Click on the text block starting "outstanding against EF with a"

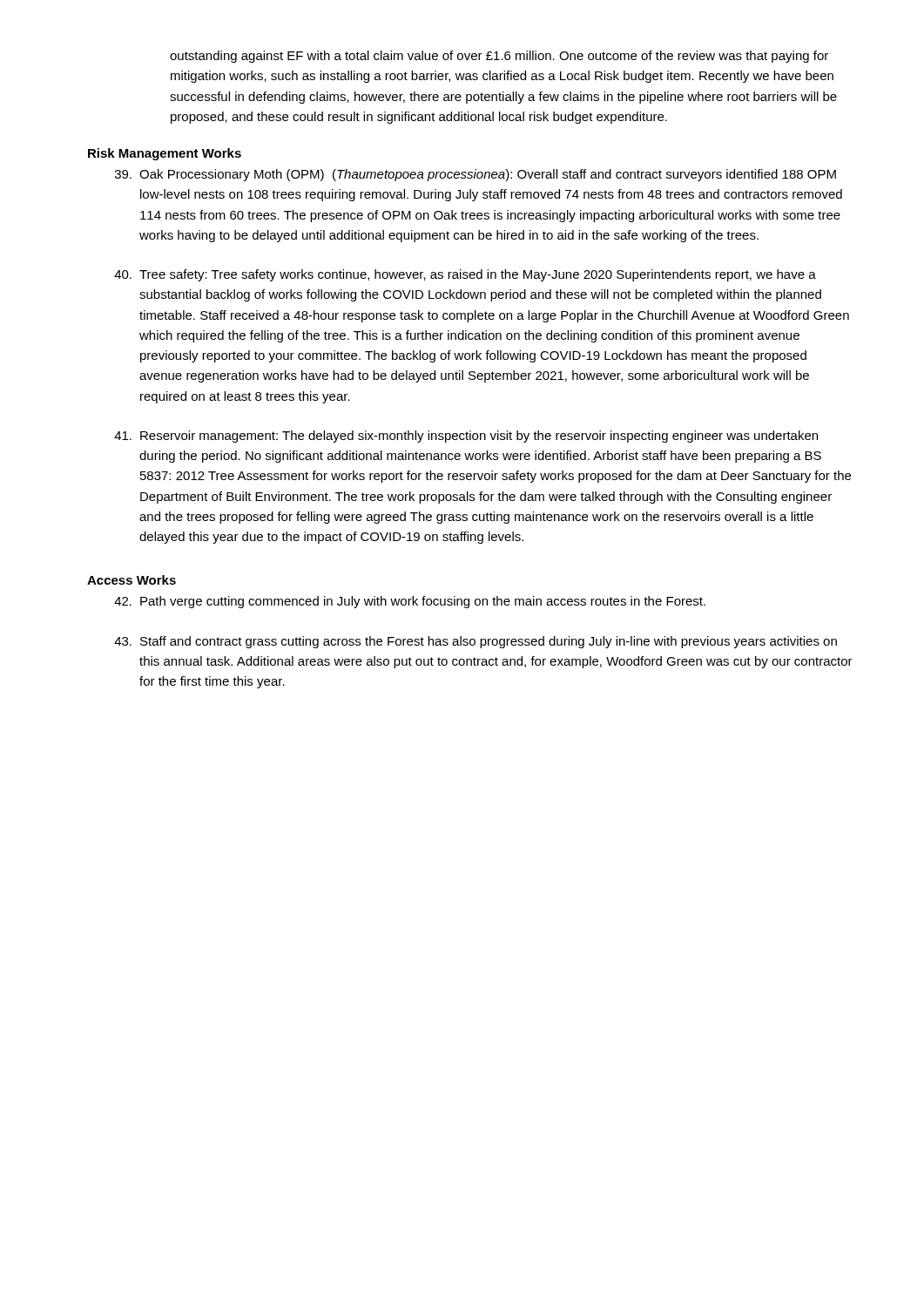coord(503,86)
